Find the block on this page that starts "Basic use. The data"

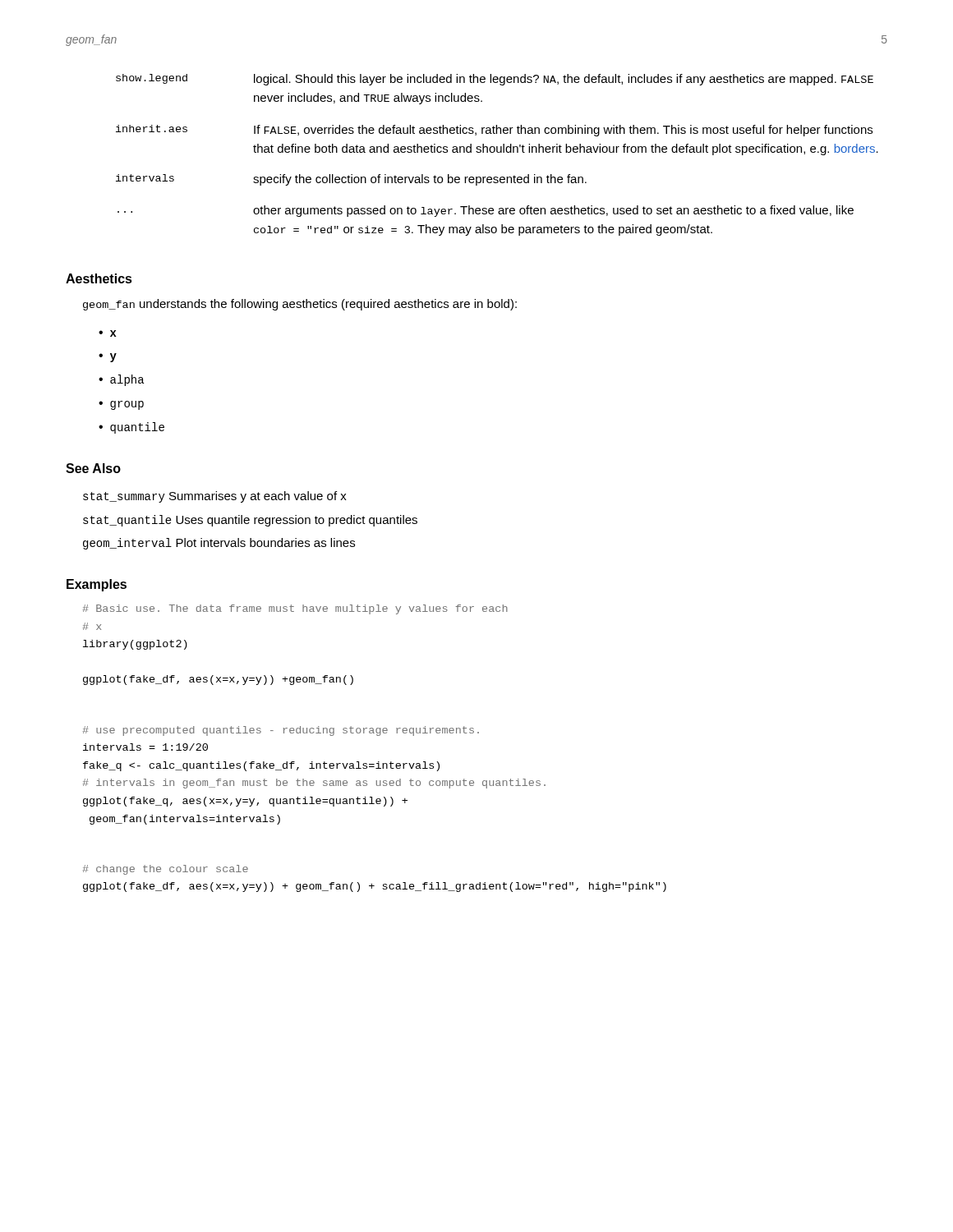click(295, 609)
